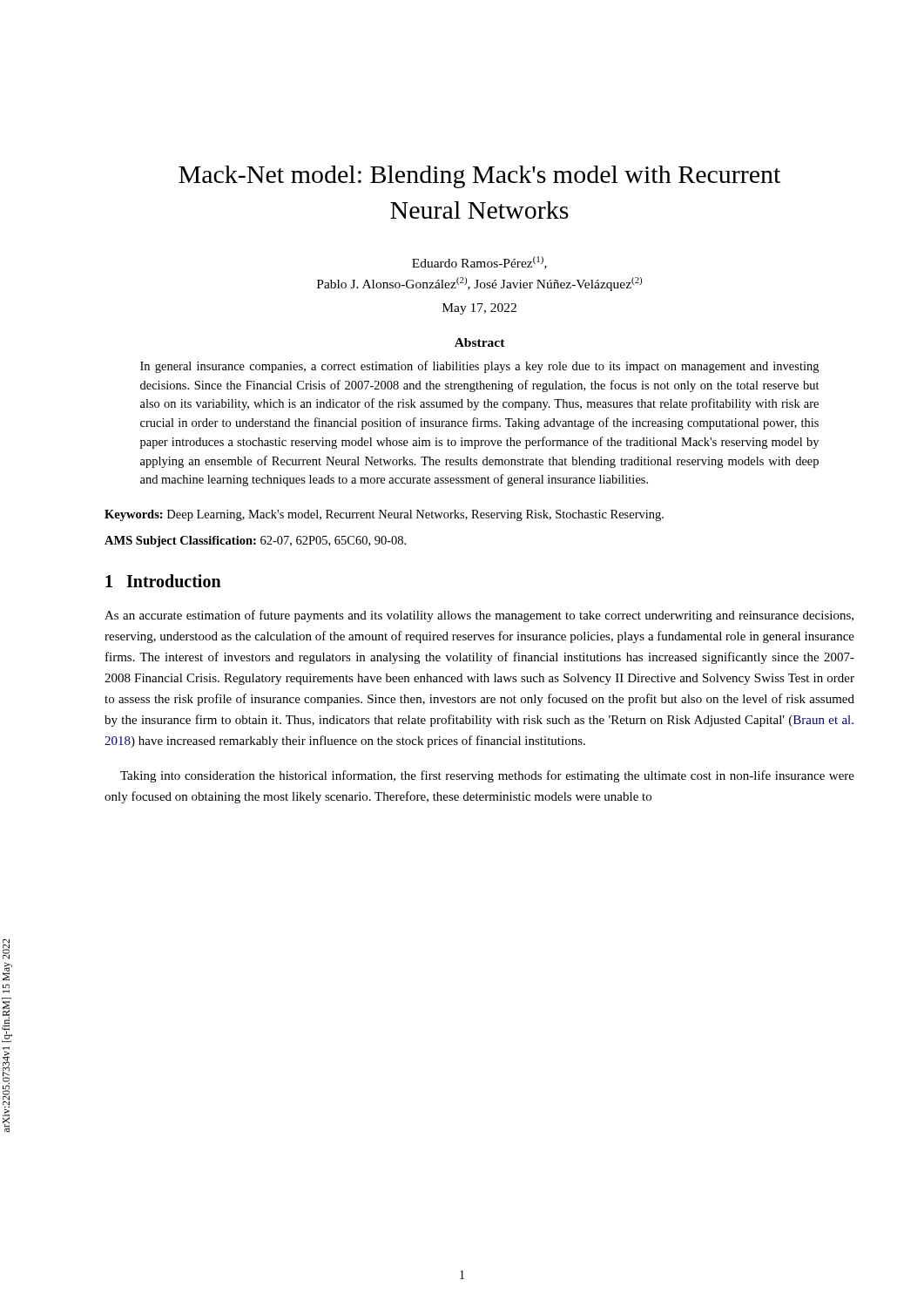The image size is (924, 1307).
Task: Point to "May 17, 2022"
Action: (479, 307)
